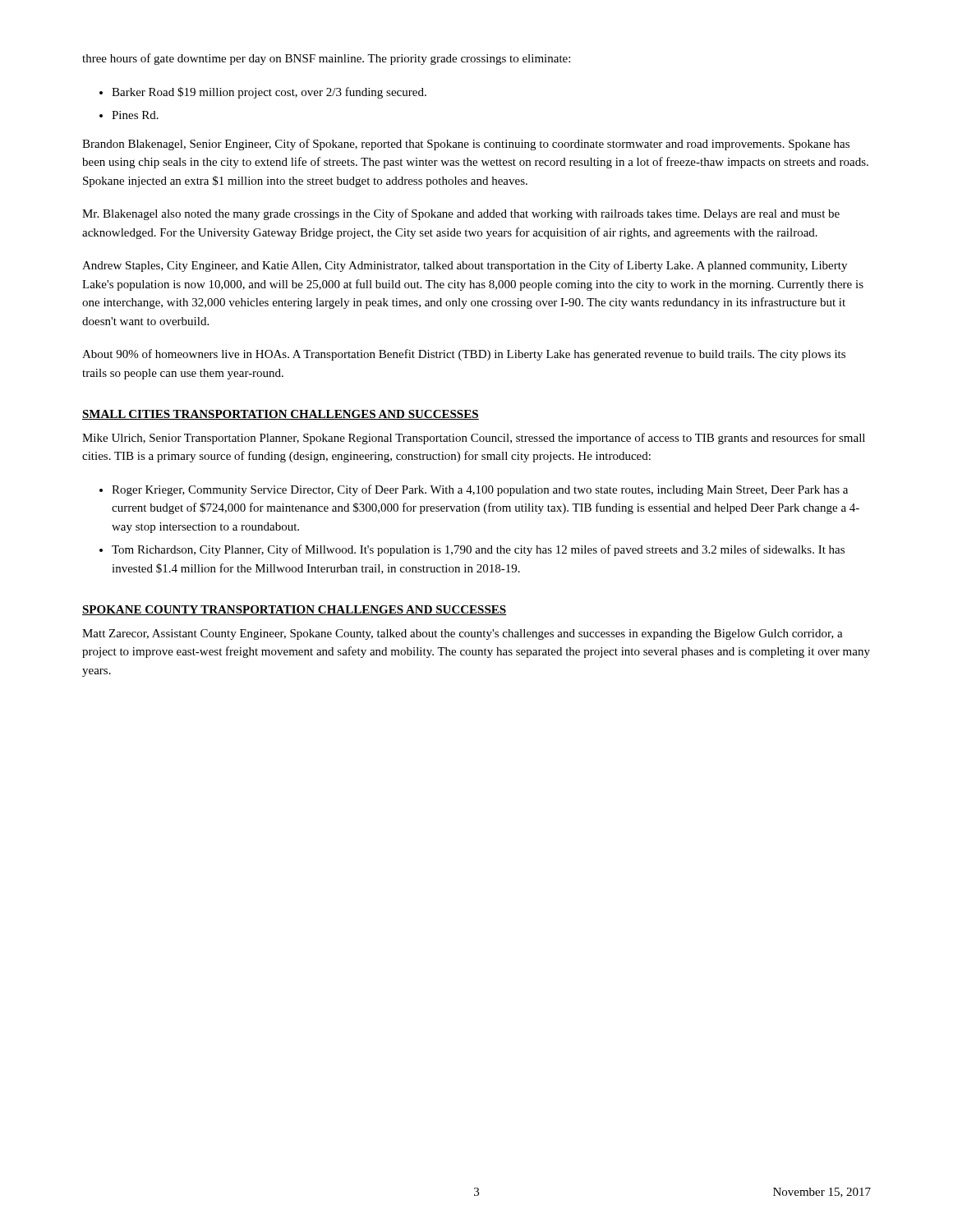Find the block starting "Tom Richardson, City Planner, City"

(478, 559)
